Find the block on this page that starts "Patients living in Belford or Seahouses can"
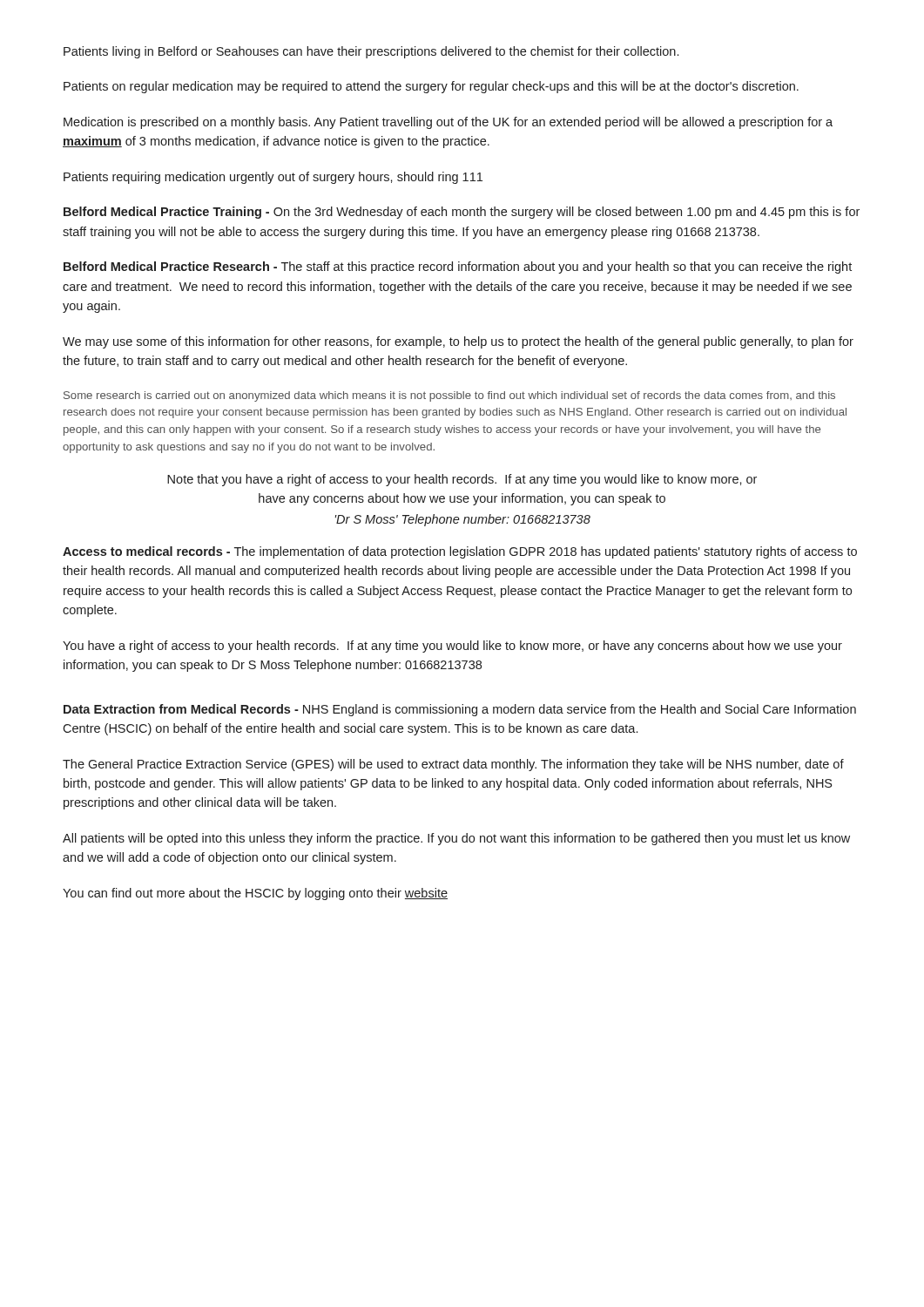Screen dimensions: 1307x924 pos(371,51)
